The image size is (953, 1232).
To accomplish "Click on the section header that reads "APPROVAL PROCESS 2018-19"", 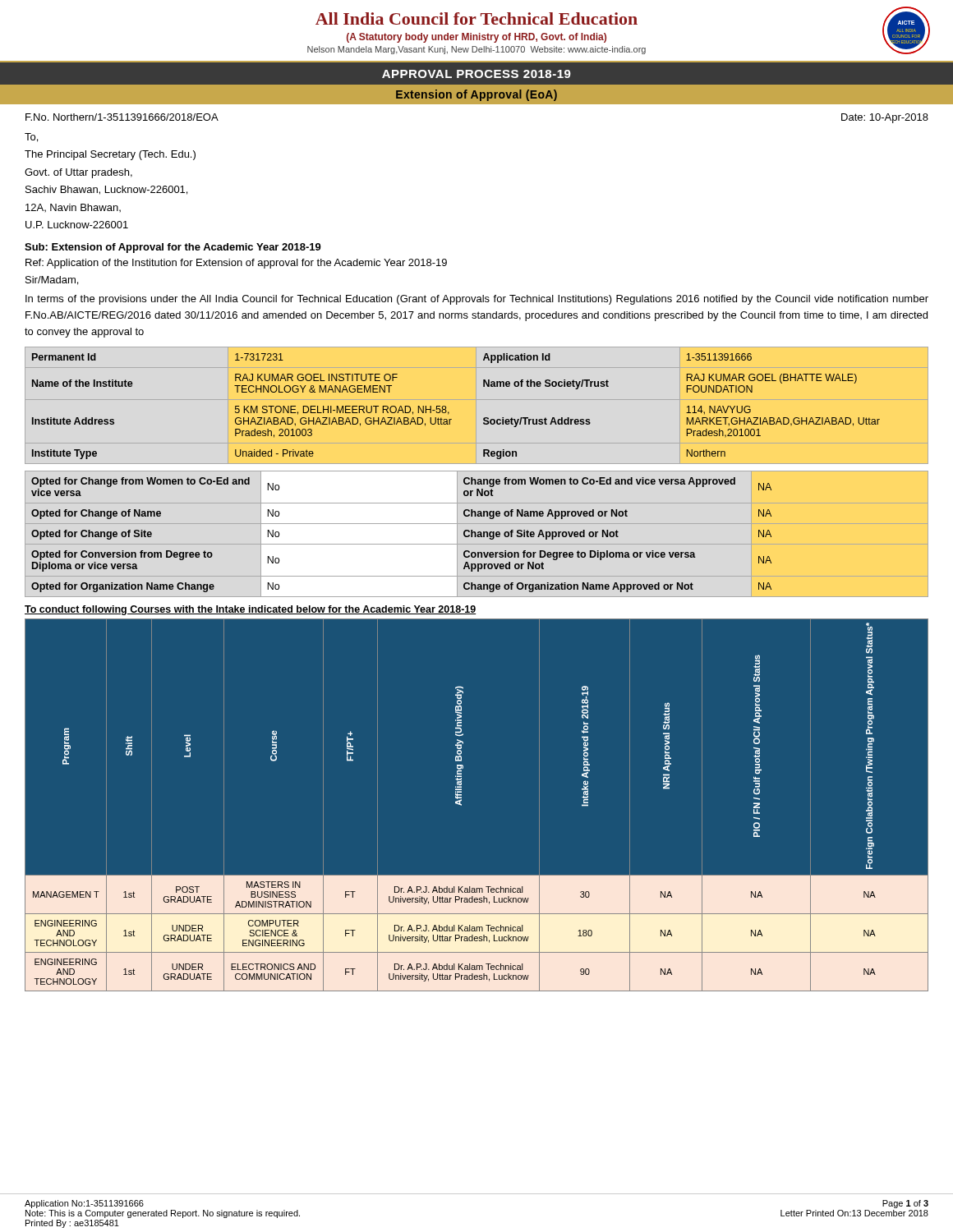I will point(476,73).
